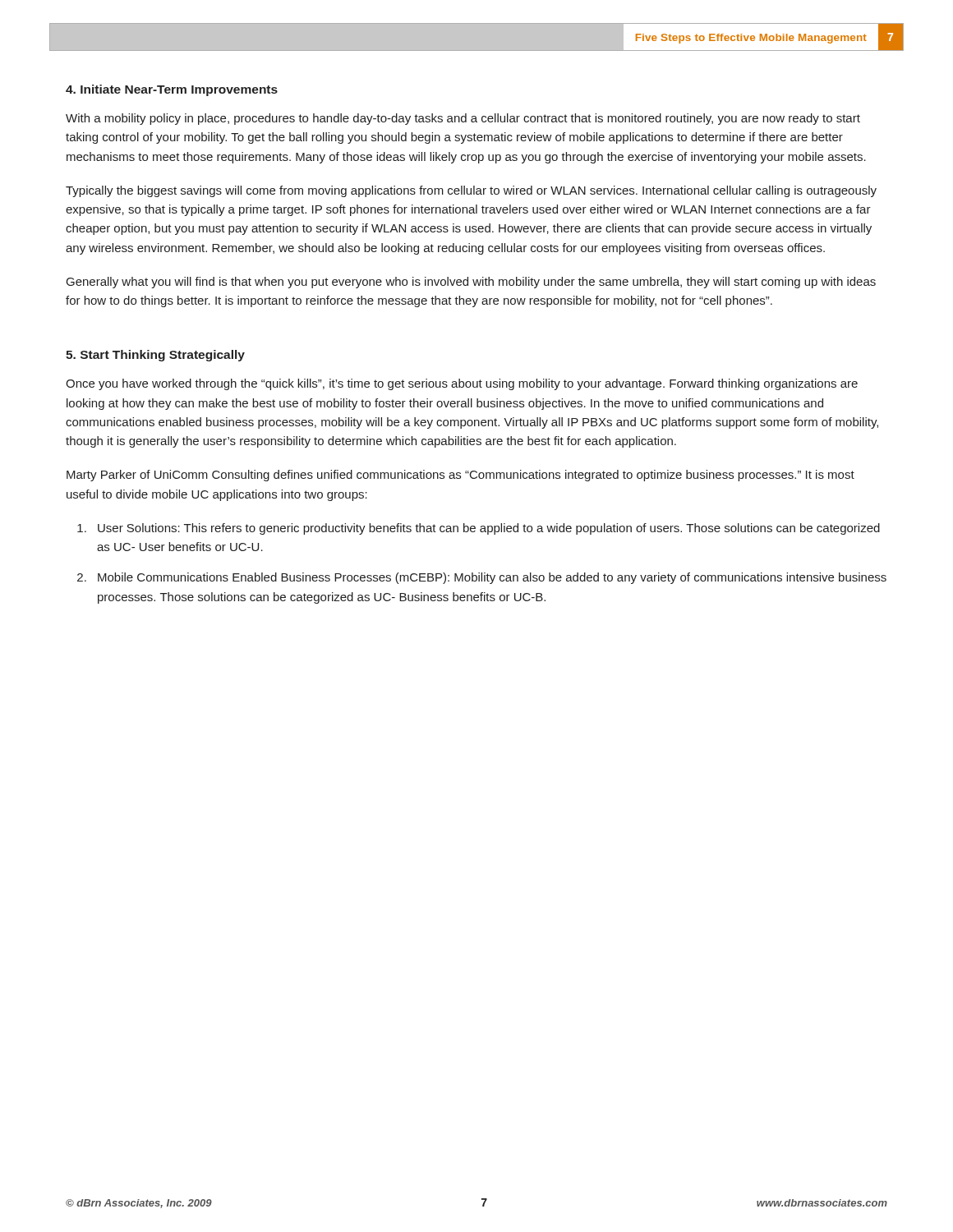Click on the text block that reads "Marty Parker of"
The height and width of the screenshot is (1232, 953).
(x=460, y=484)
